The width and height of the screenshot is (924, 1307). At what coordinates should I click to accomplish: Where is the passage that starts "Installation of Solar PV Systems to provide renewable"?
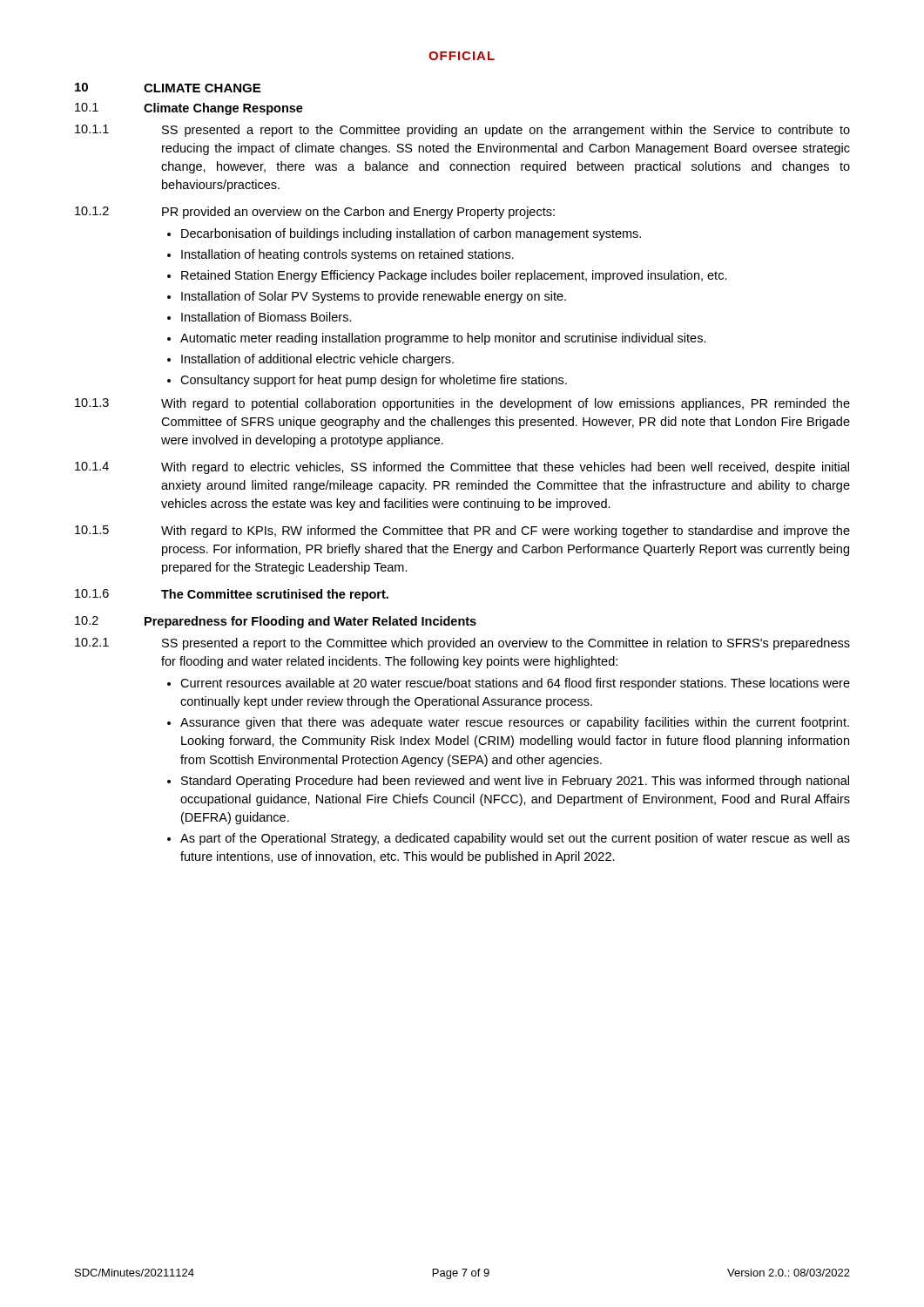(374, 296)
